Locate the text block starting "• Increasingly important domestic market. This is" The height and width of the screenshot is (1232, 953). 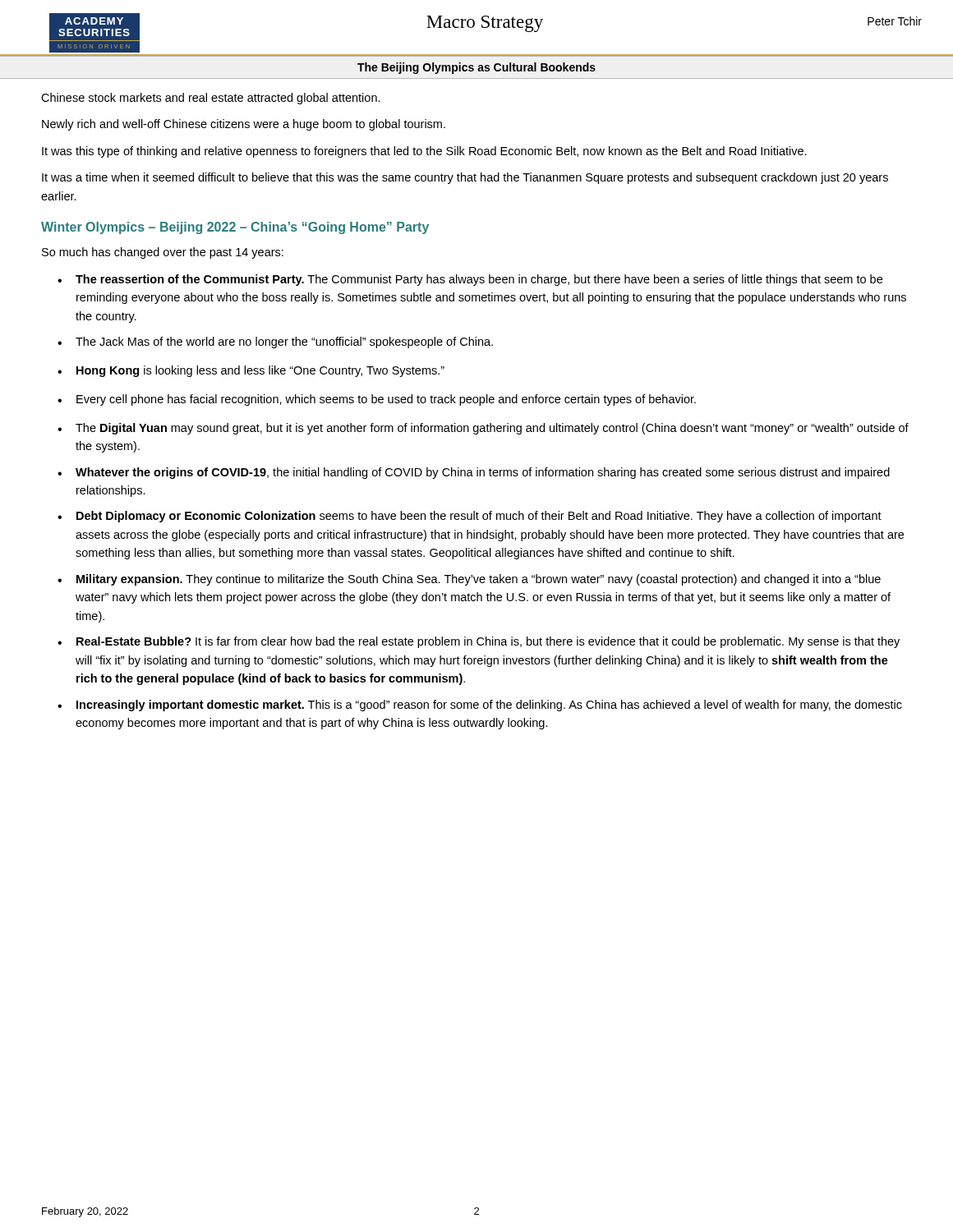point(485,714)
